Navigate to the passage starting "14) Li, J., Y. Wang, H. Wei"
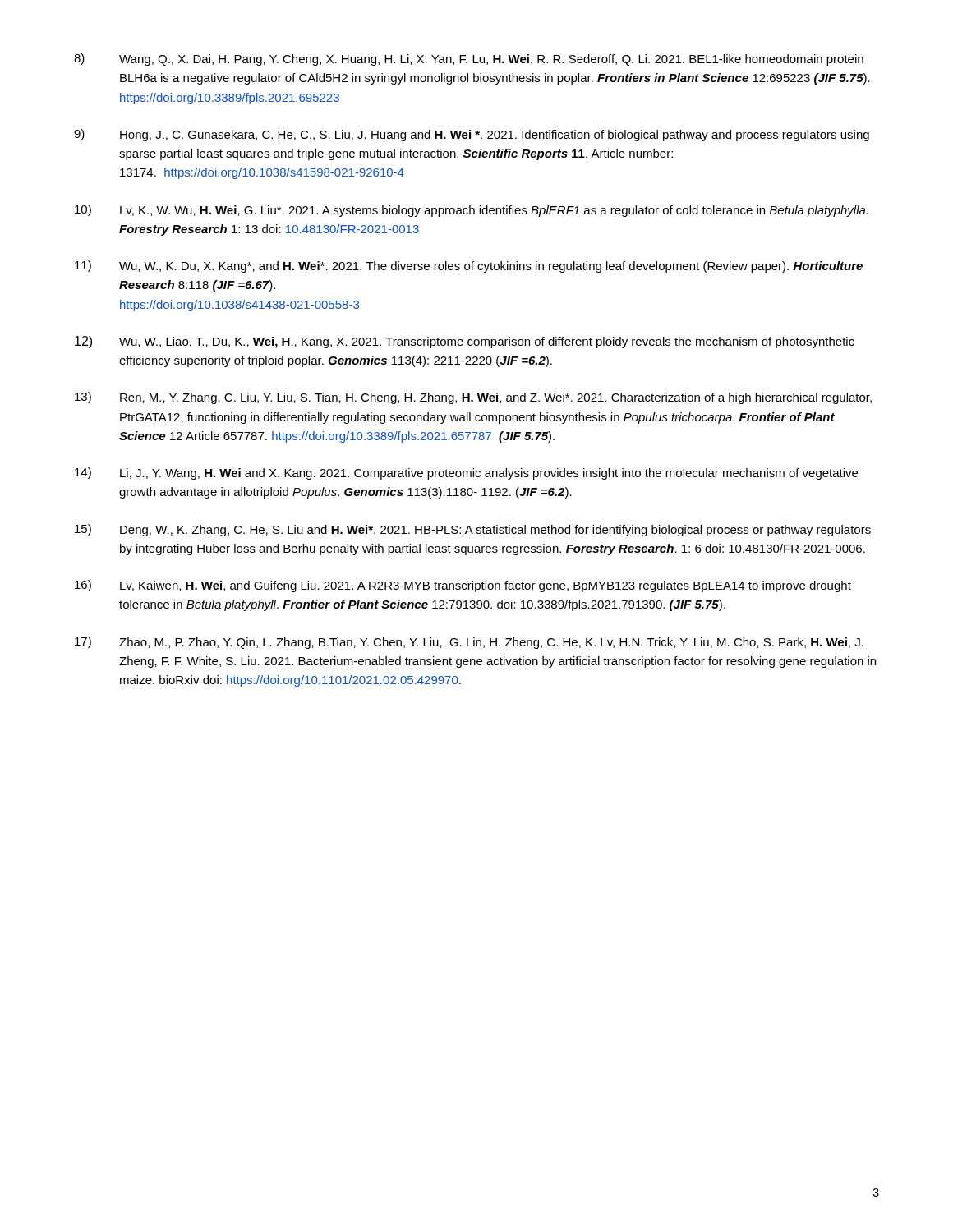The height and width of the screenshot is (1232, 953). (476, 482)
